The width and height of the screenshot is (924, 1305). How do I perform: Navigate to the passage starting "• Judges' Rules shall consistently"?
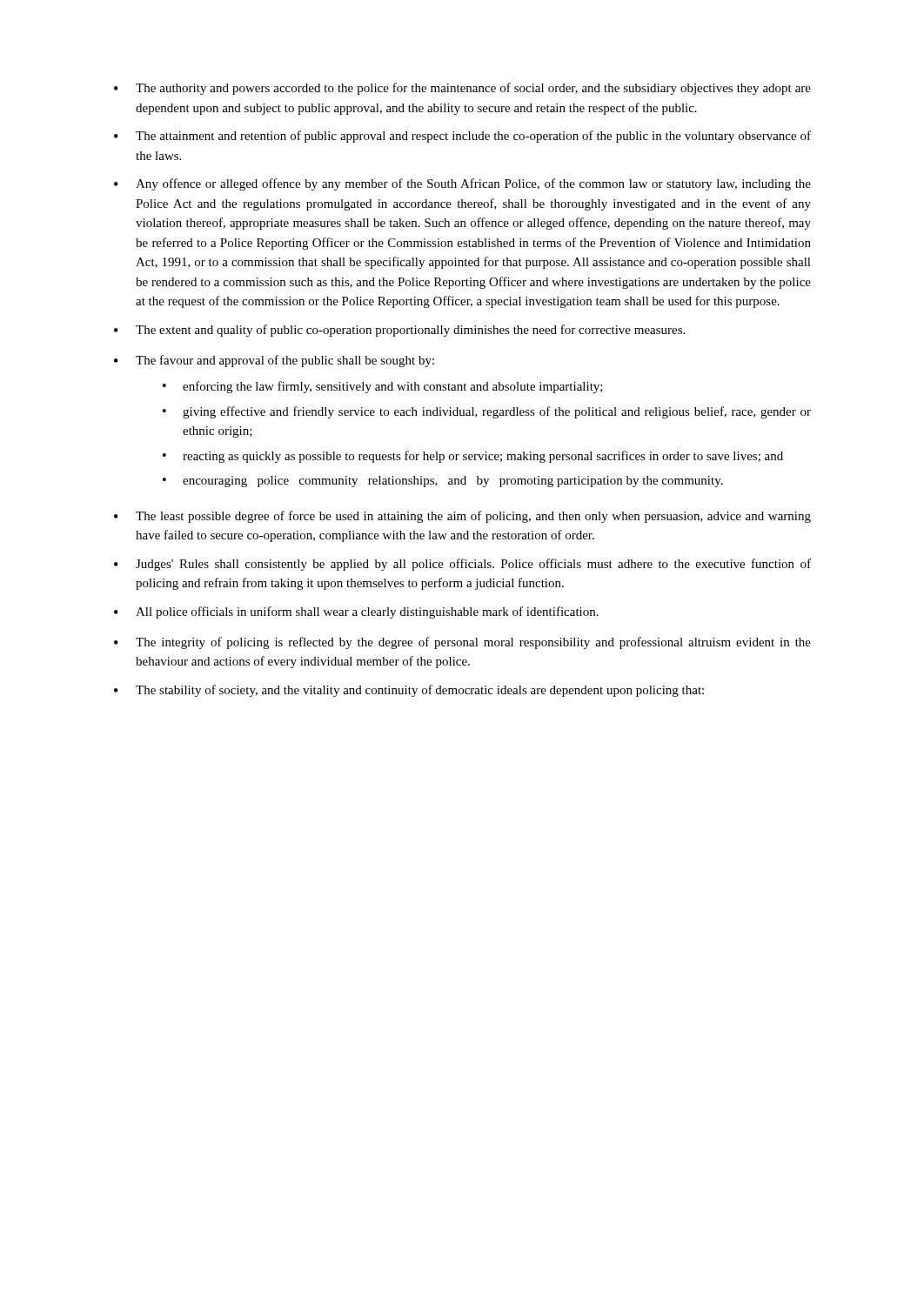coord(462,574)
